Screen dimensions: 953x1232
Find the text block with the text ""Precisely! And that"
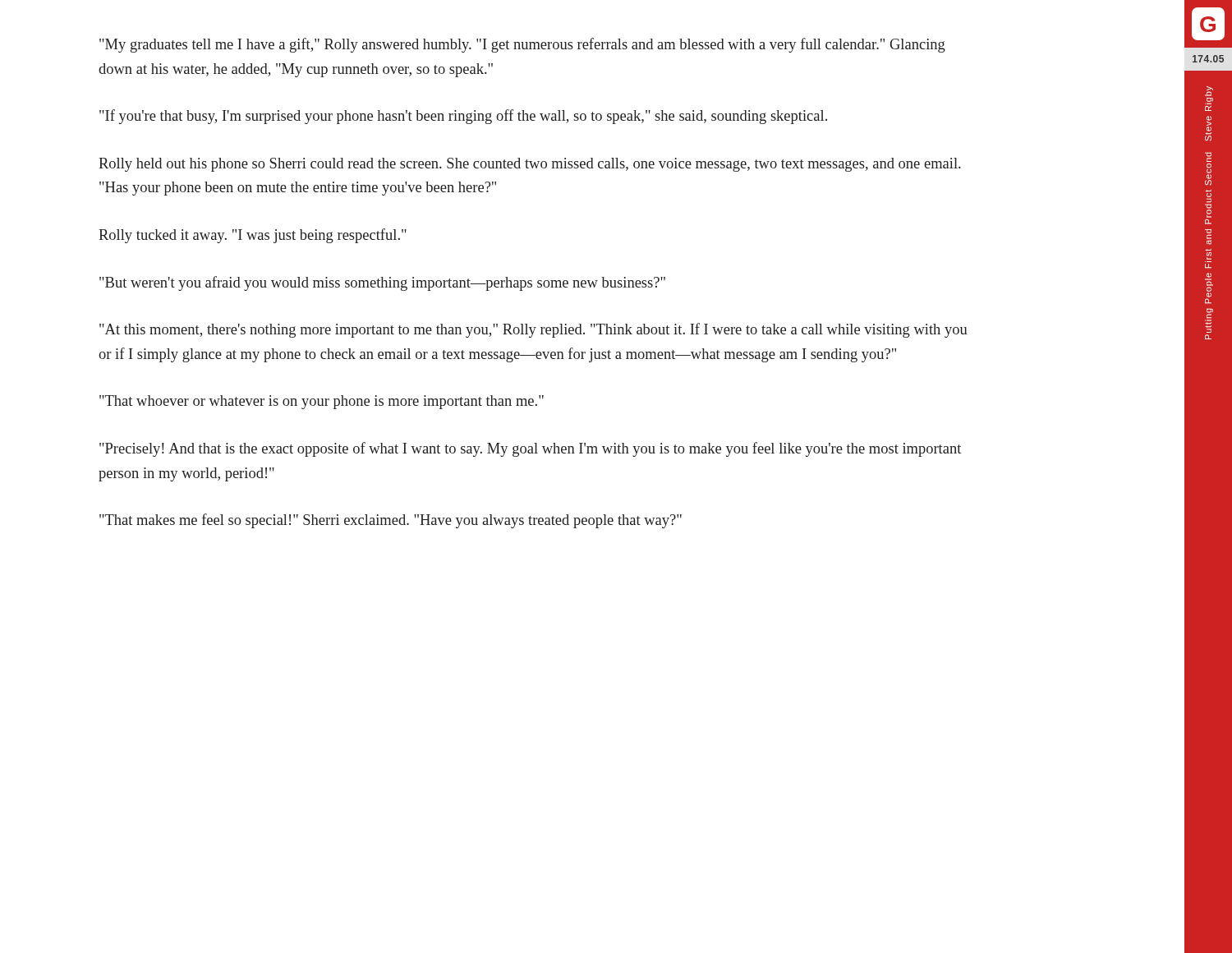[530, 461]
